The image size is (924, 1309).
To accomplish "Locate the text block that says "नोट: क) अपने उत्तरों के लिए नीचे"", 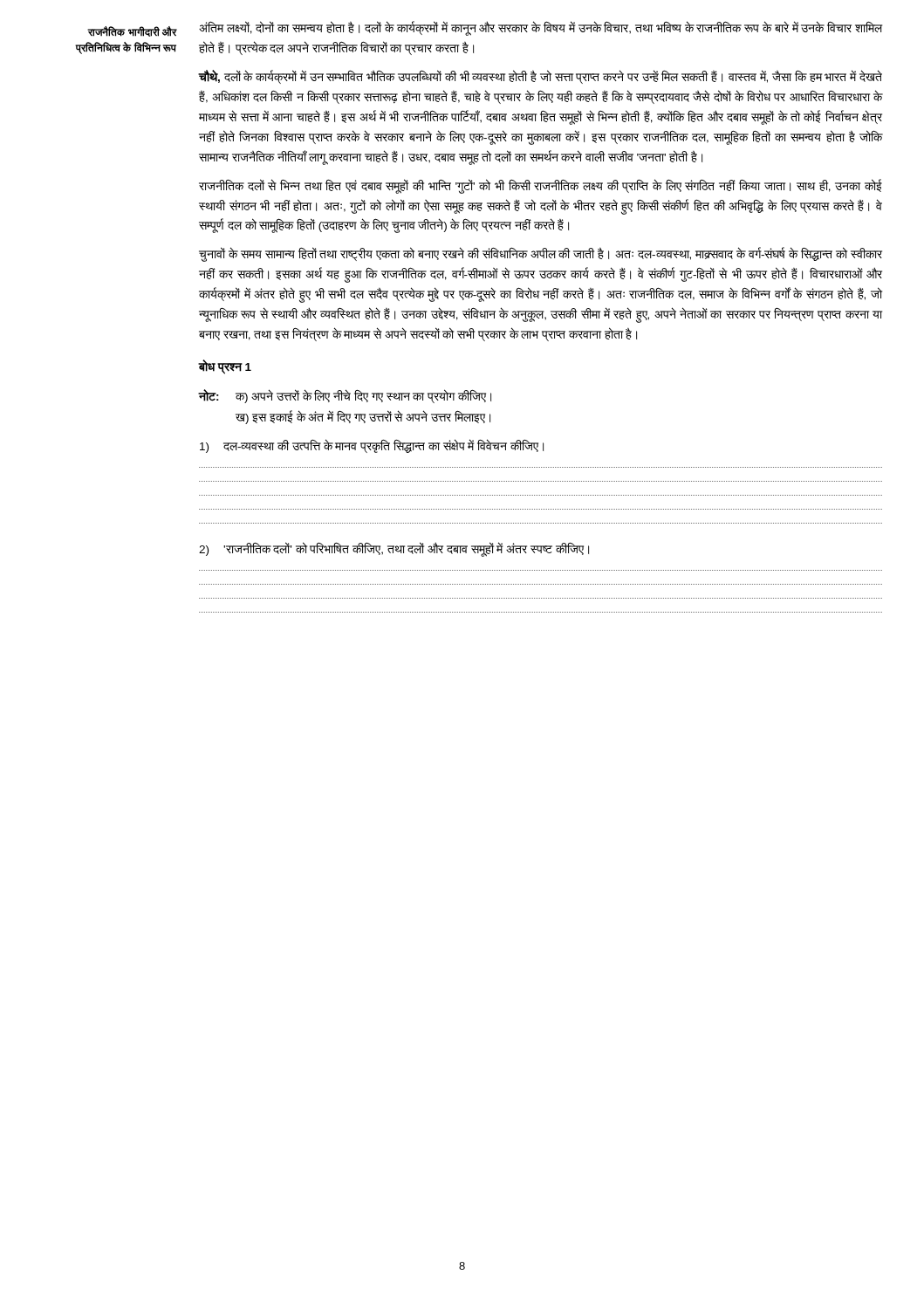I will tap(345, 396).
